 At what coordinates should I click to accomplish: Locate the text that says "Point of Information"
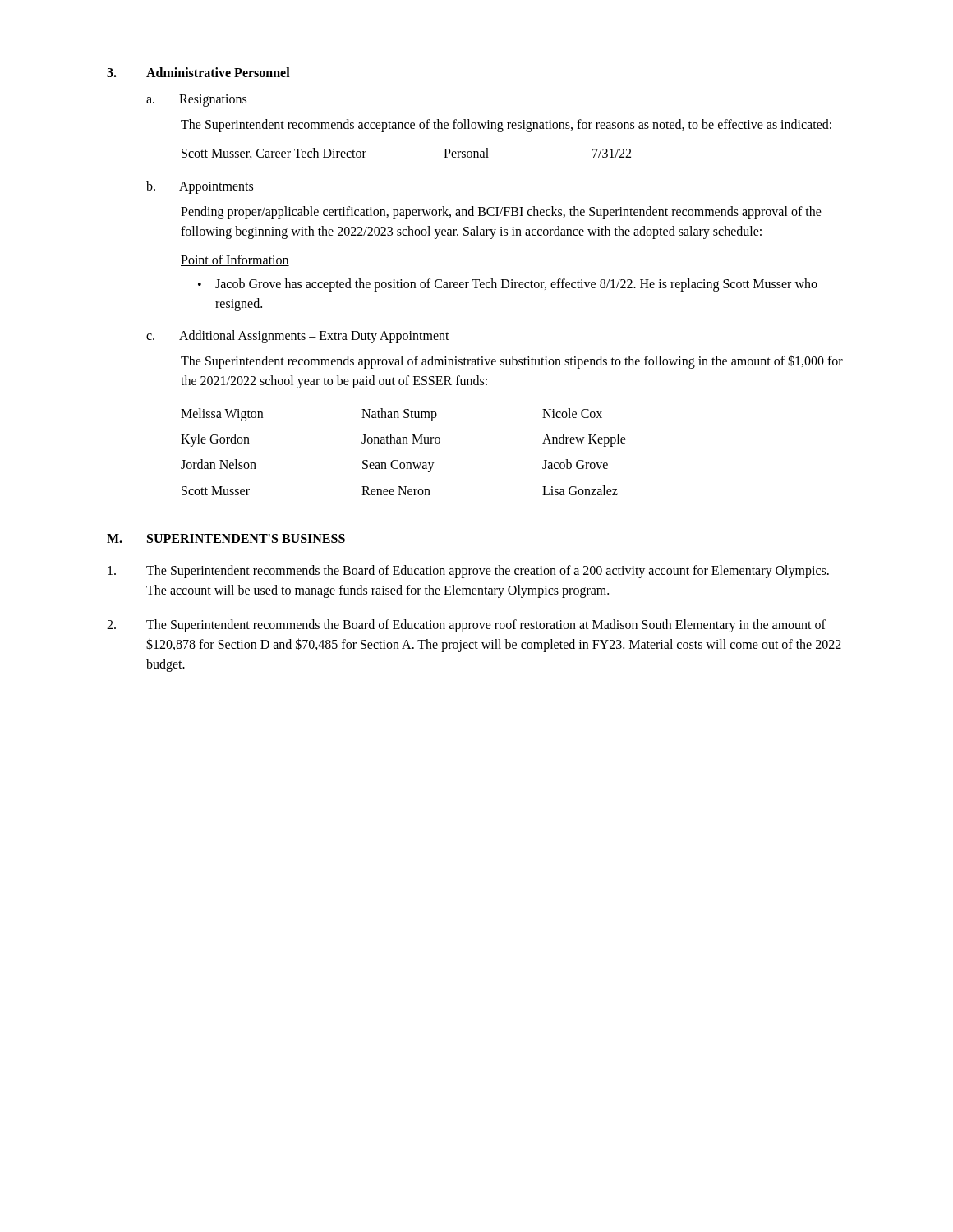(x=235, y=260)
